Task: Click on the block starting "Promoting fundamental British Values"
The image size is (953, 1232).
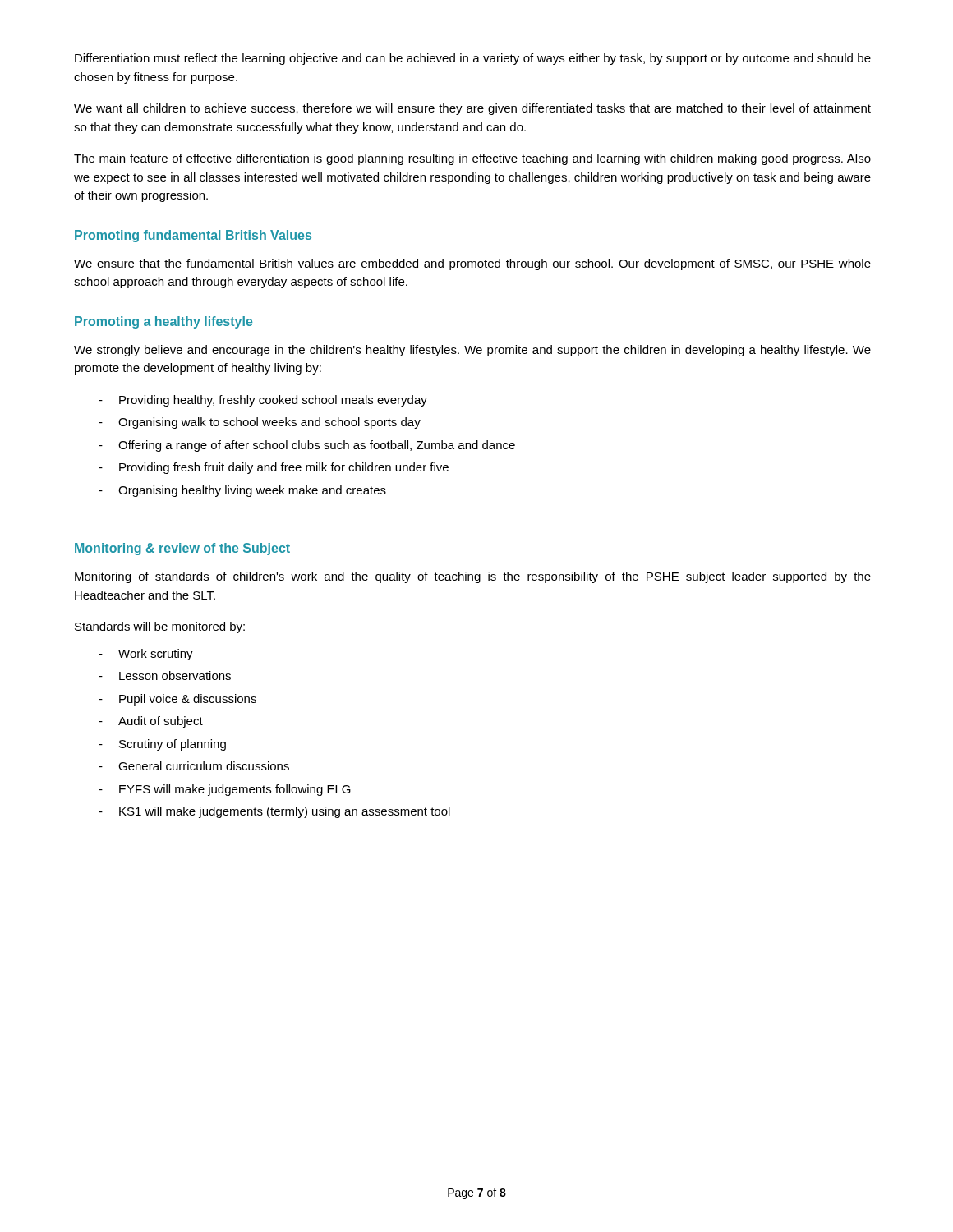Action: (x=193, y=235)
